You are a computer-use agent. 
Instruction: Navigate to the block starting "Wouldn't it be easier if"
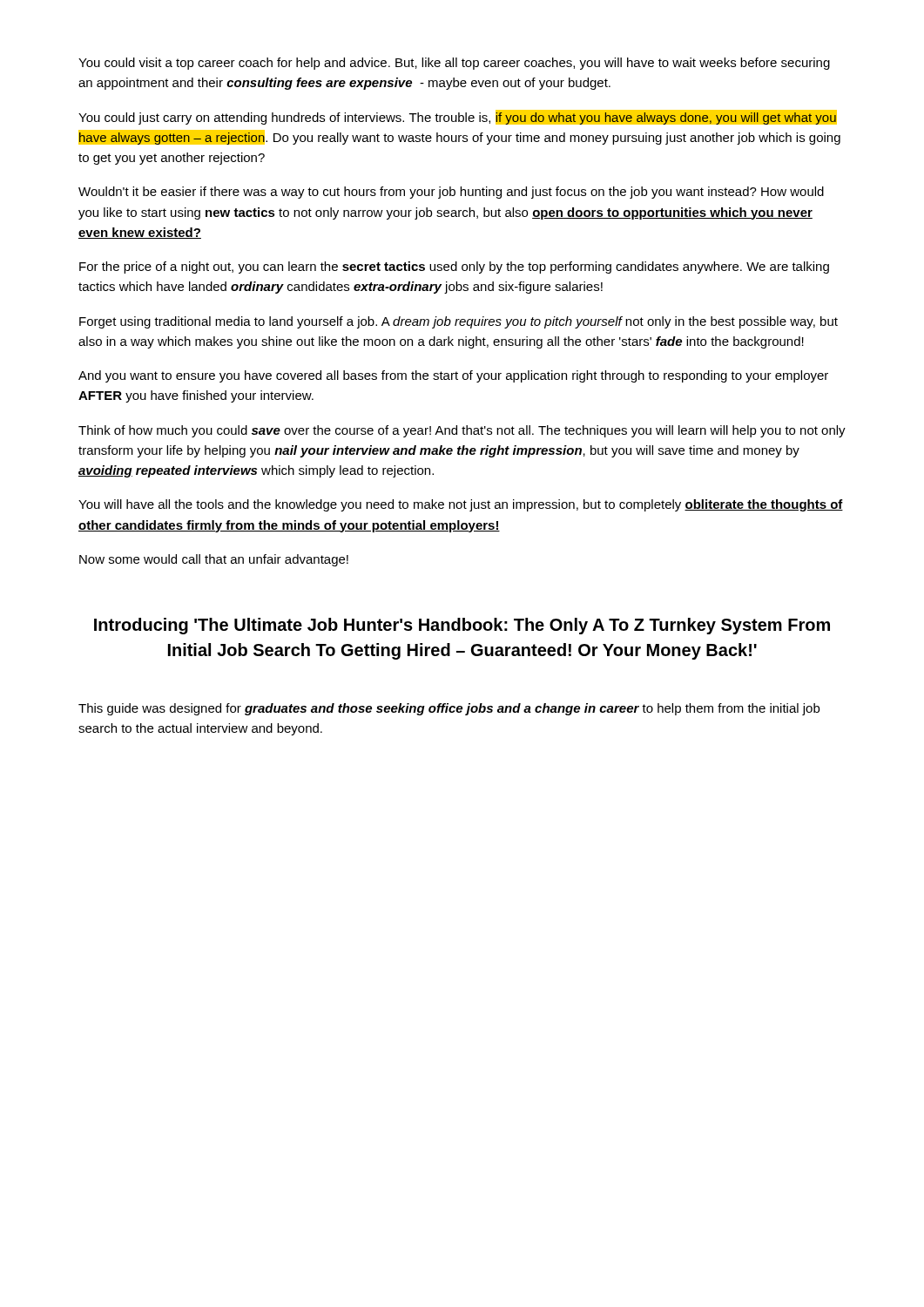point(462,212)
